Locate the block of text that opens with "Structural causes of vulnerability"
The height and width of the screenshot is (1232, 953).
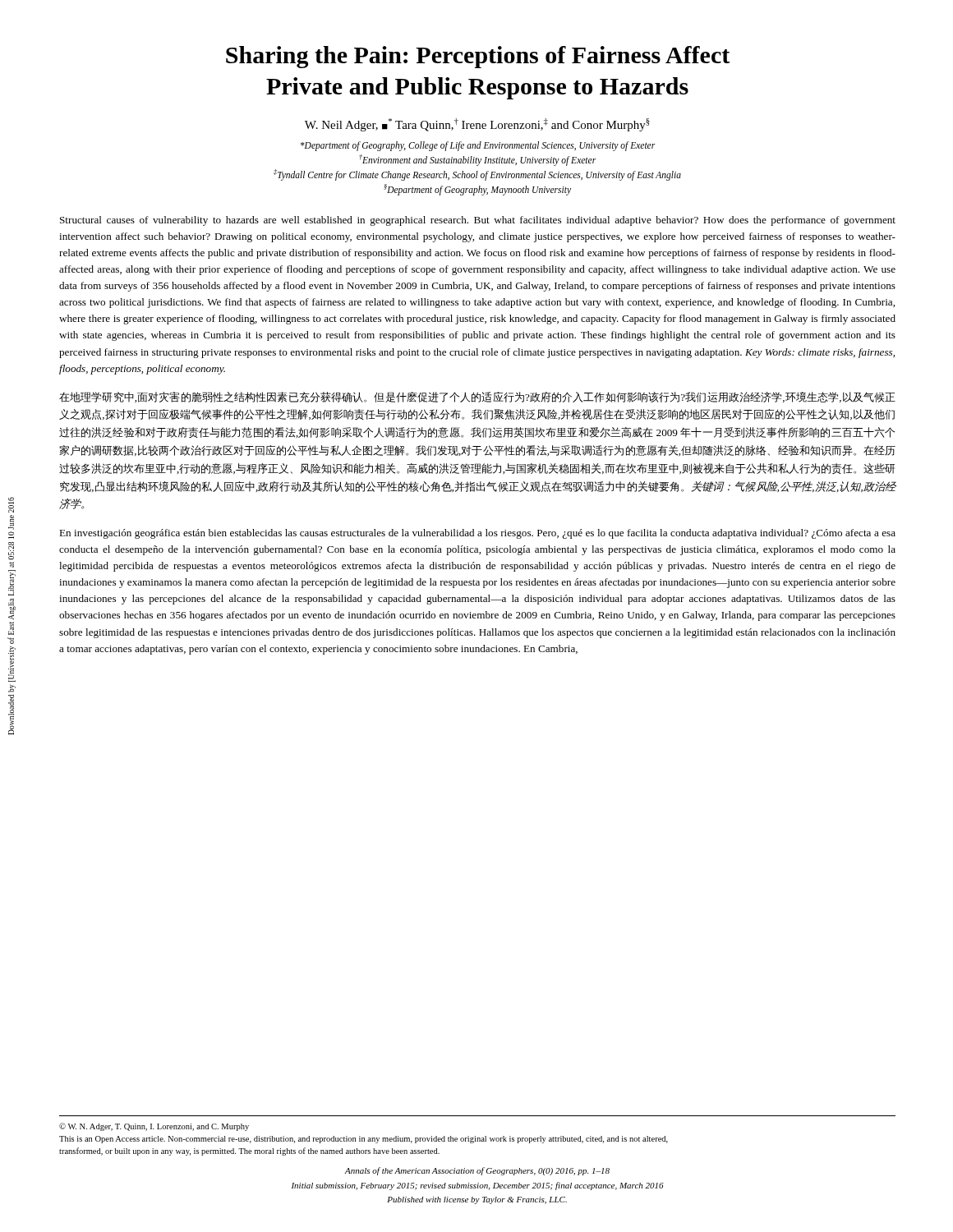pos(477,294)
